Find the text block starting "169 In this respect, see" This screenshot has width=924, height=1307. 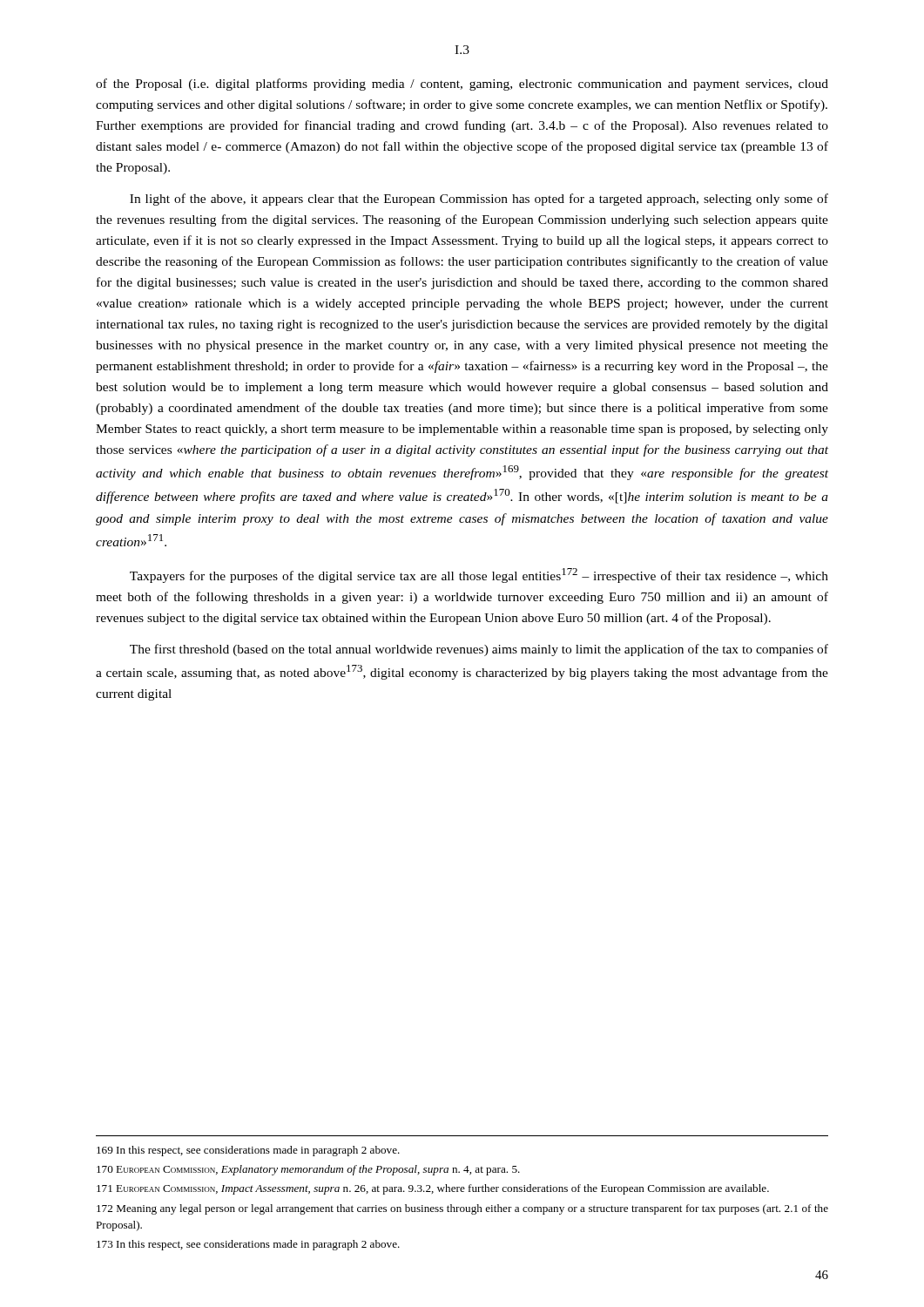(x=248, y=1150)
